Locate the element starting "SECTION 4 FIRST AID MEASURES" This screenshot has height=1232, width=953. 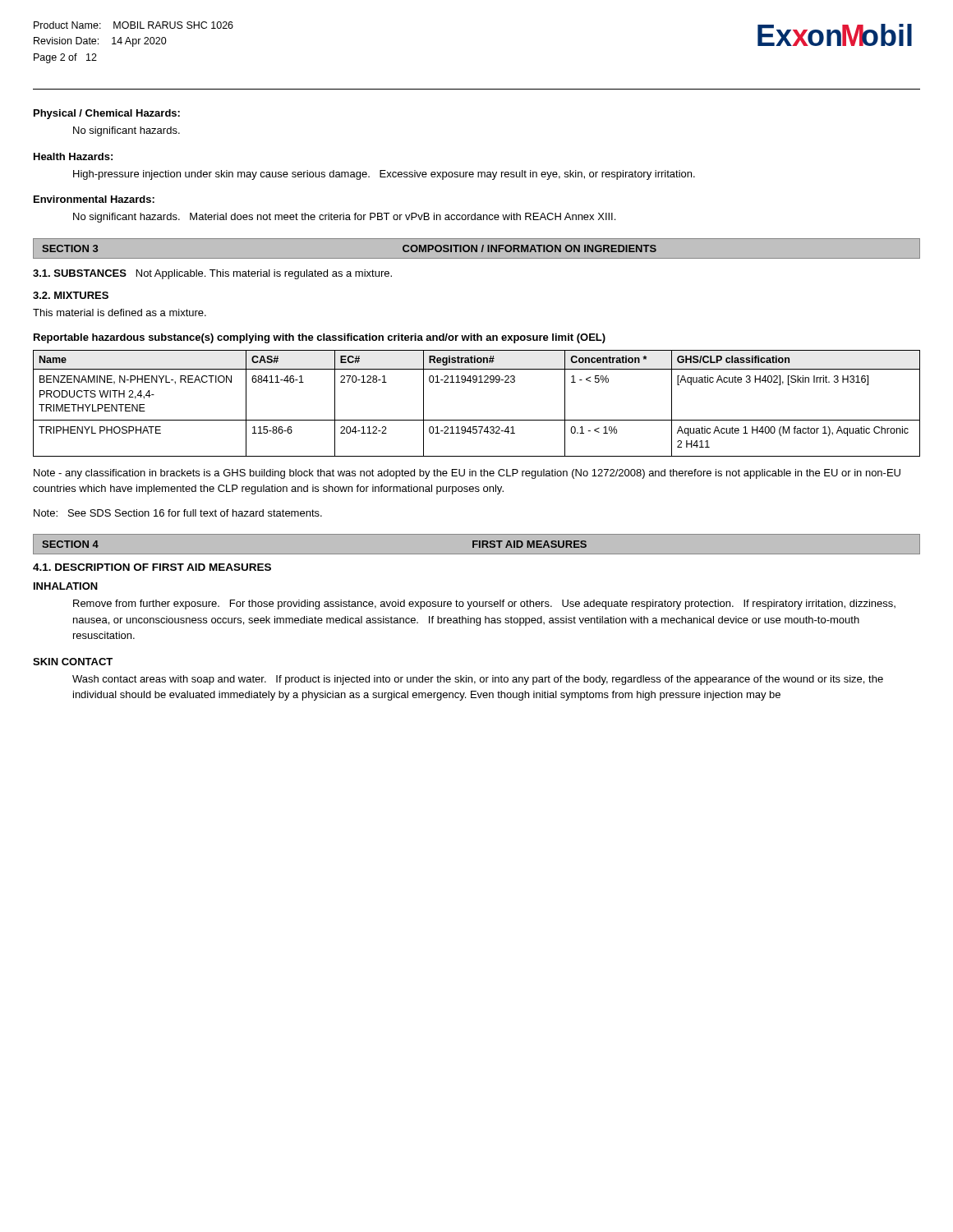point(476,544)
